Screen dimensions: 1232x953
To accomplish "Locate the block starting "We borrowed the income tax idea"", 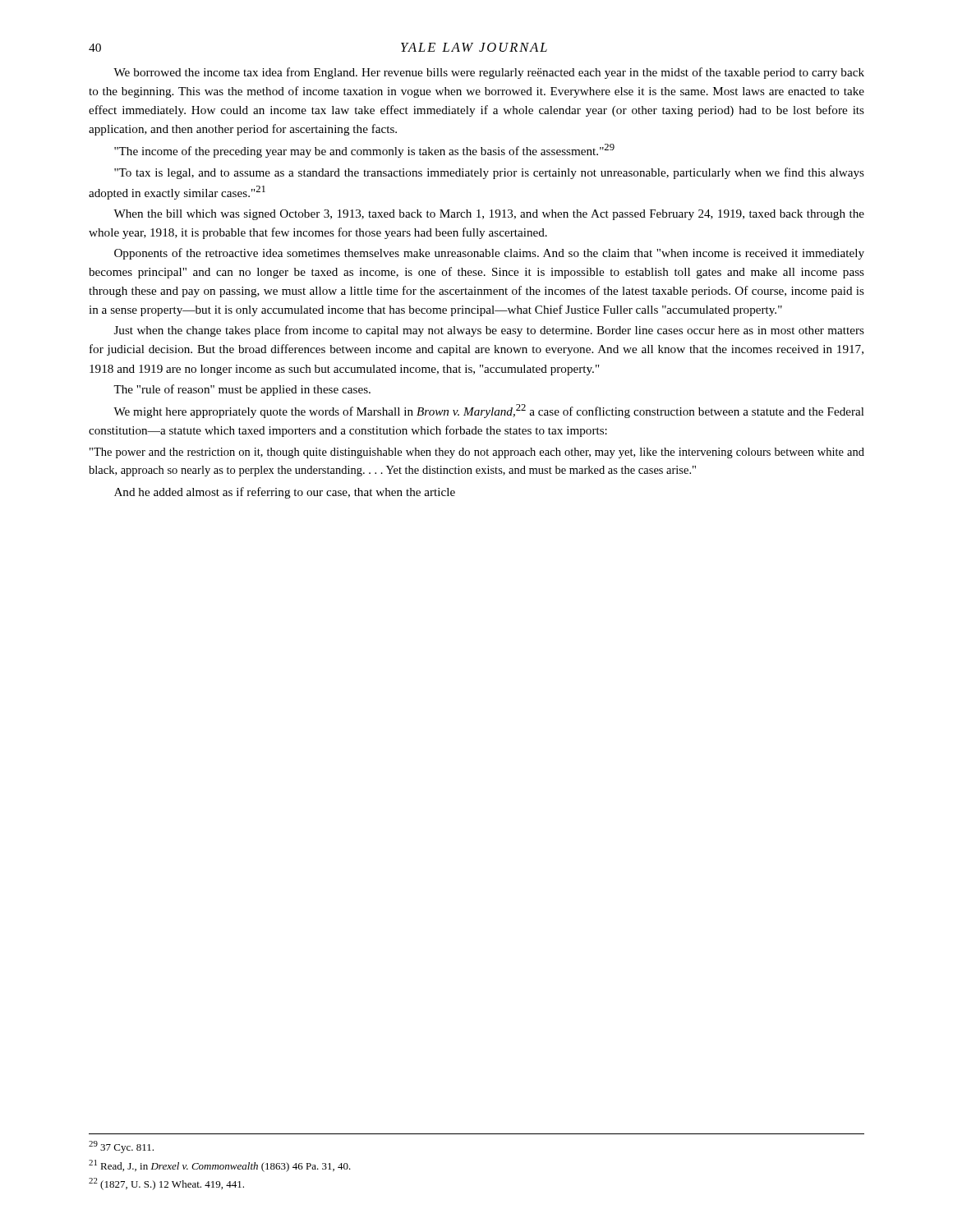I will tap(476, 100).
